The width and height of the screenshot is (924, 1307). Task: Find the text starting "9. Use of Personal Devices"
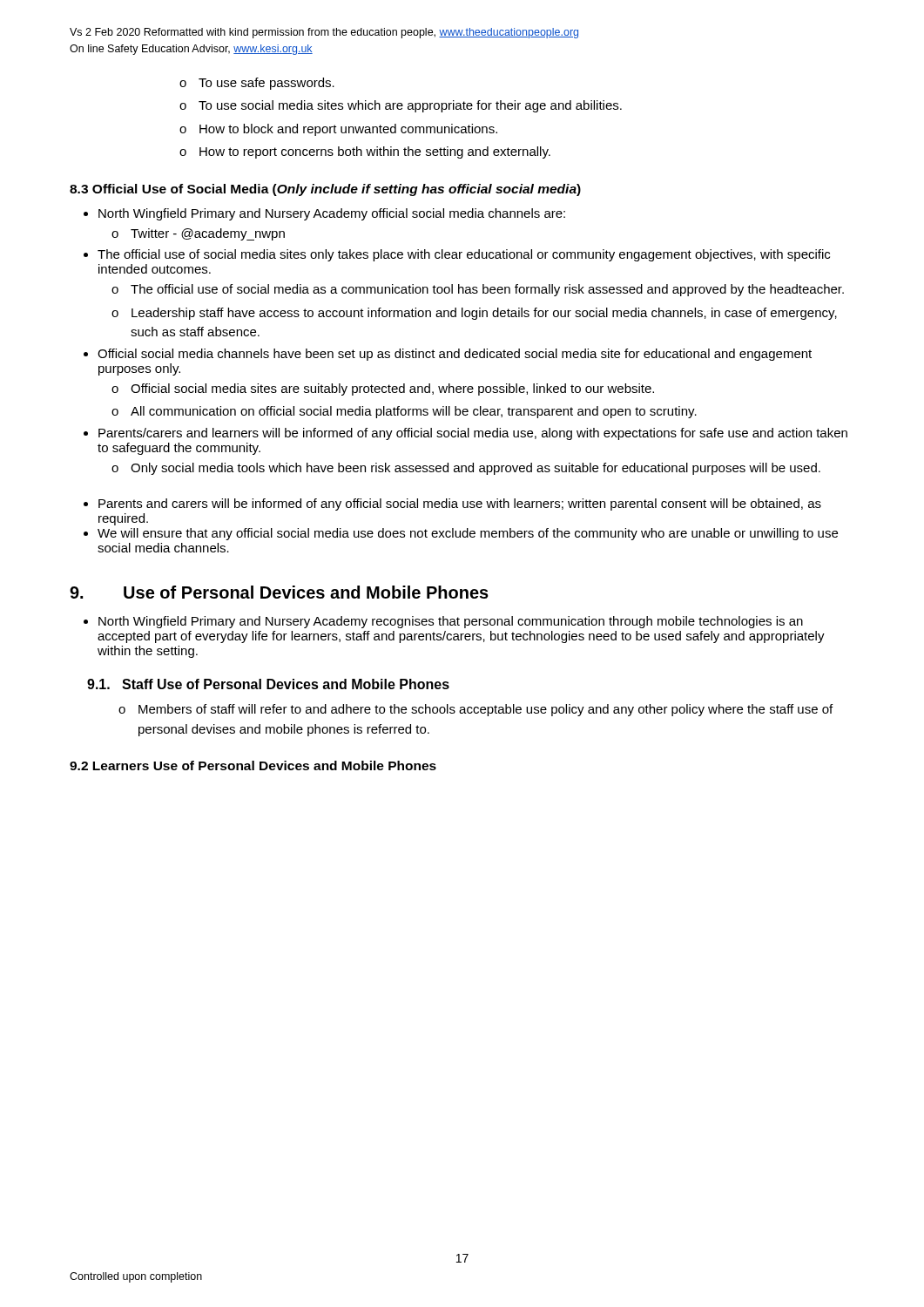click(279, 593)
